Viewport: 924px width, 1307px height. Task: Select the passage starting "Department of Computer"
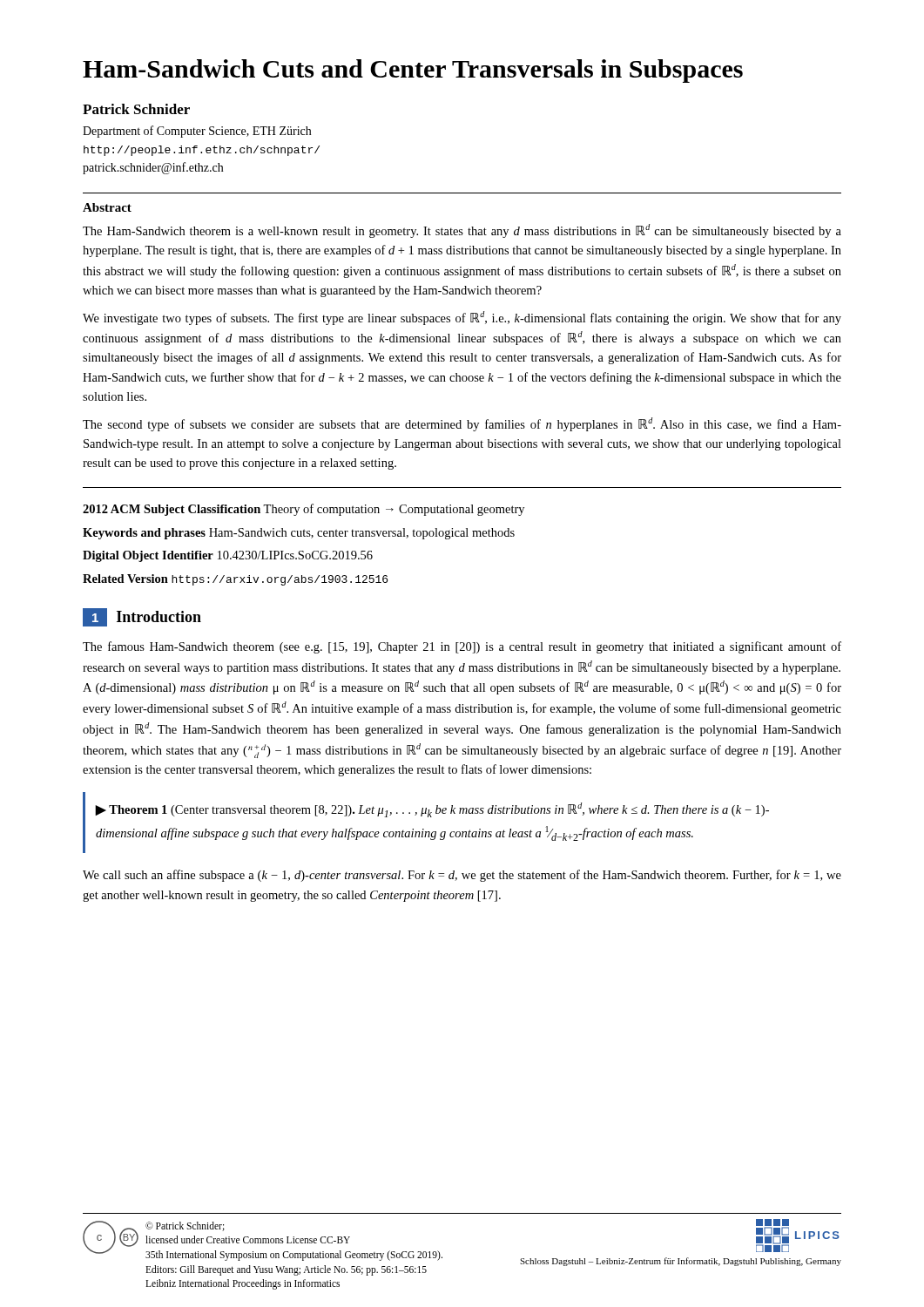pos(197,132)
